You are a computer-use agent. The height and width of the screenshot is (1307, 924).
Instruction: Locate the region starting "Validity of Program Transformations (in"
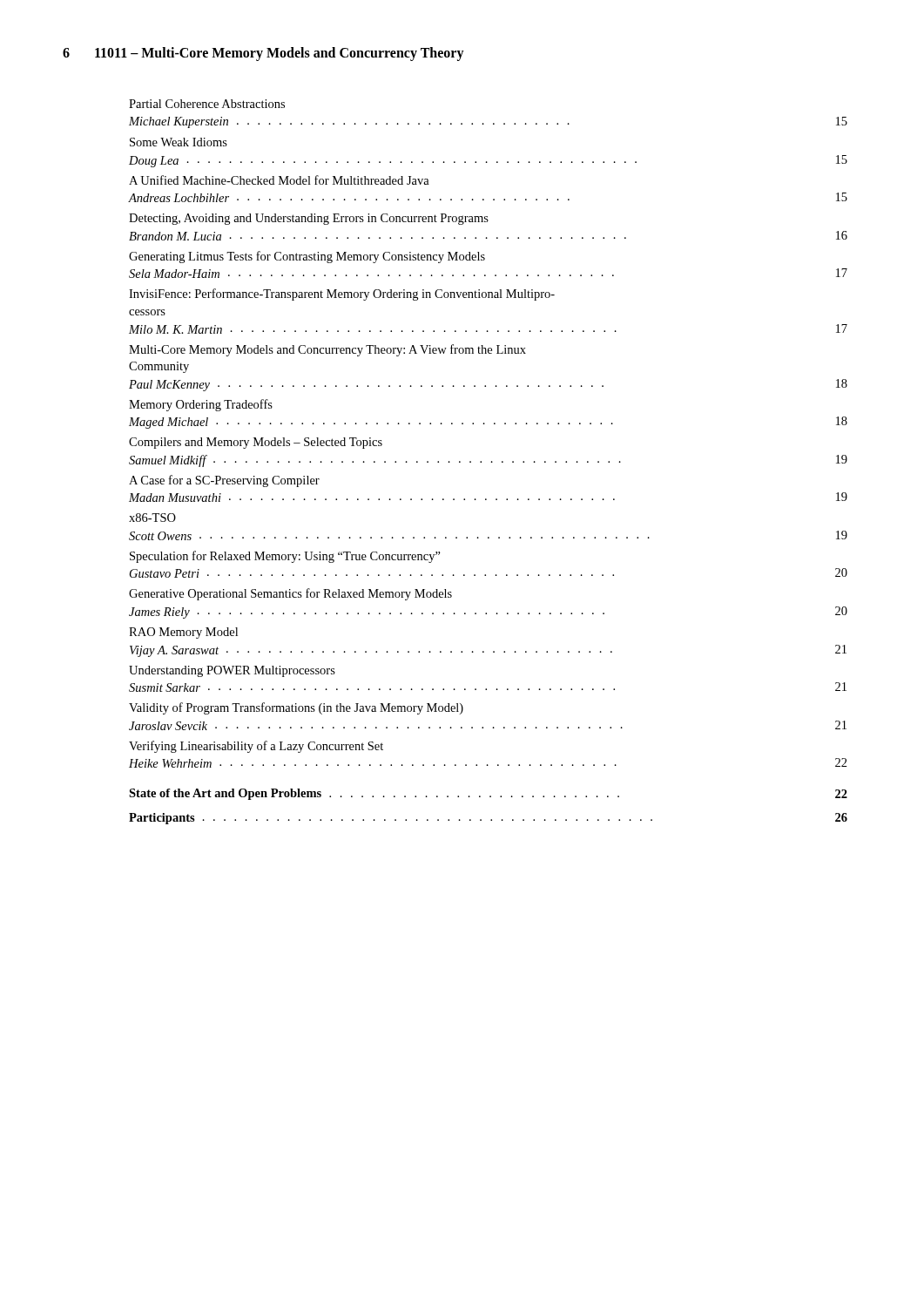tap(488, 717)
